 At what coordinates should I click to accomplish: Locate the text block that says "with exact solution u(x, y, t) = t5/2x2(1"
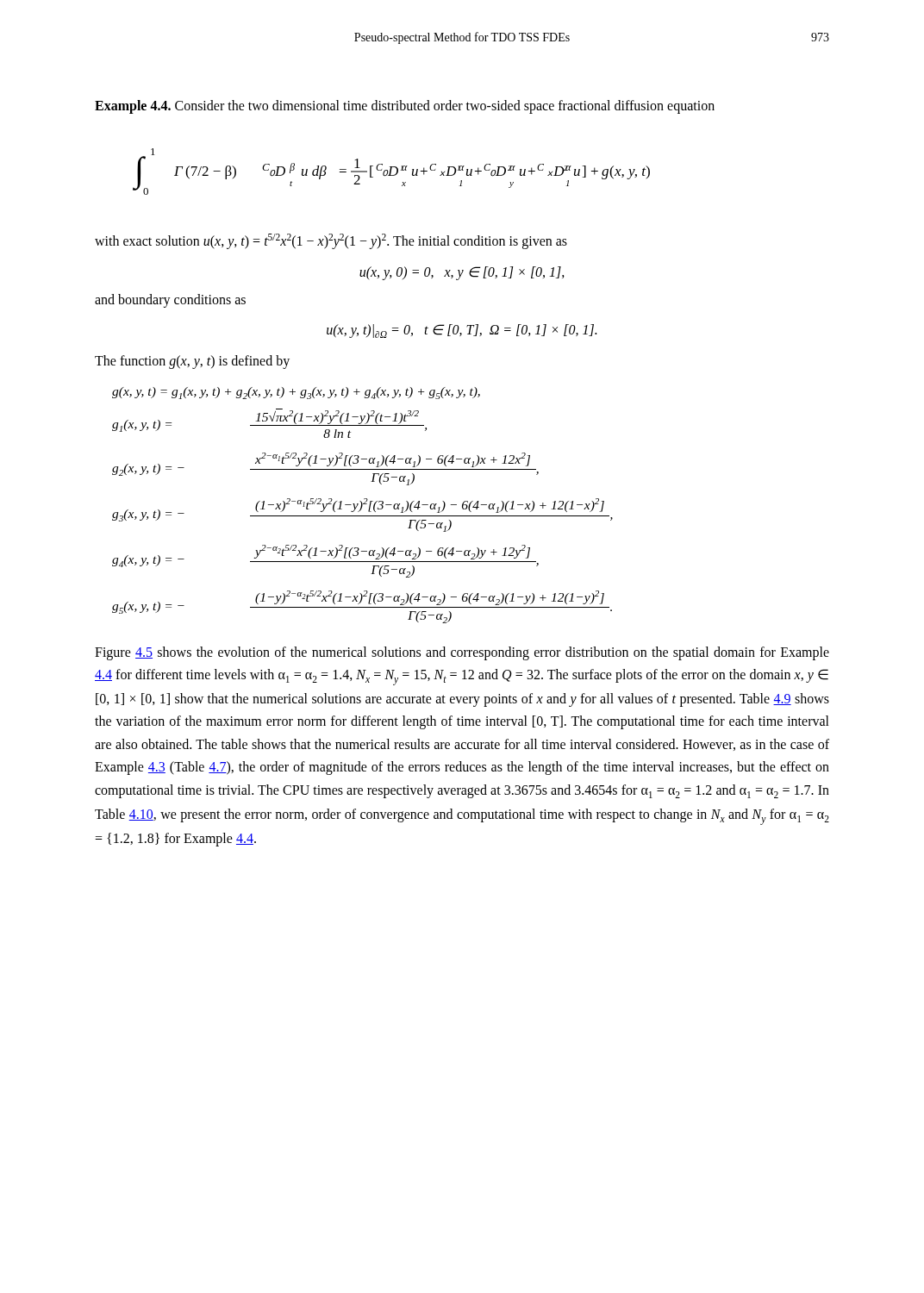pyautogui.click(x=331, y=240)
